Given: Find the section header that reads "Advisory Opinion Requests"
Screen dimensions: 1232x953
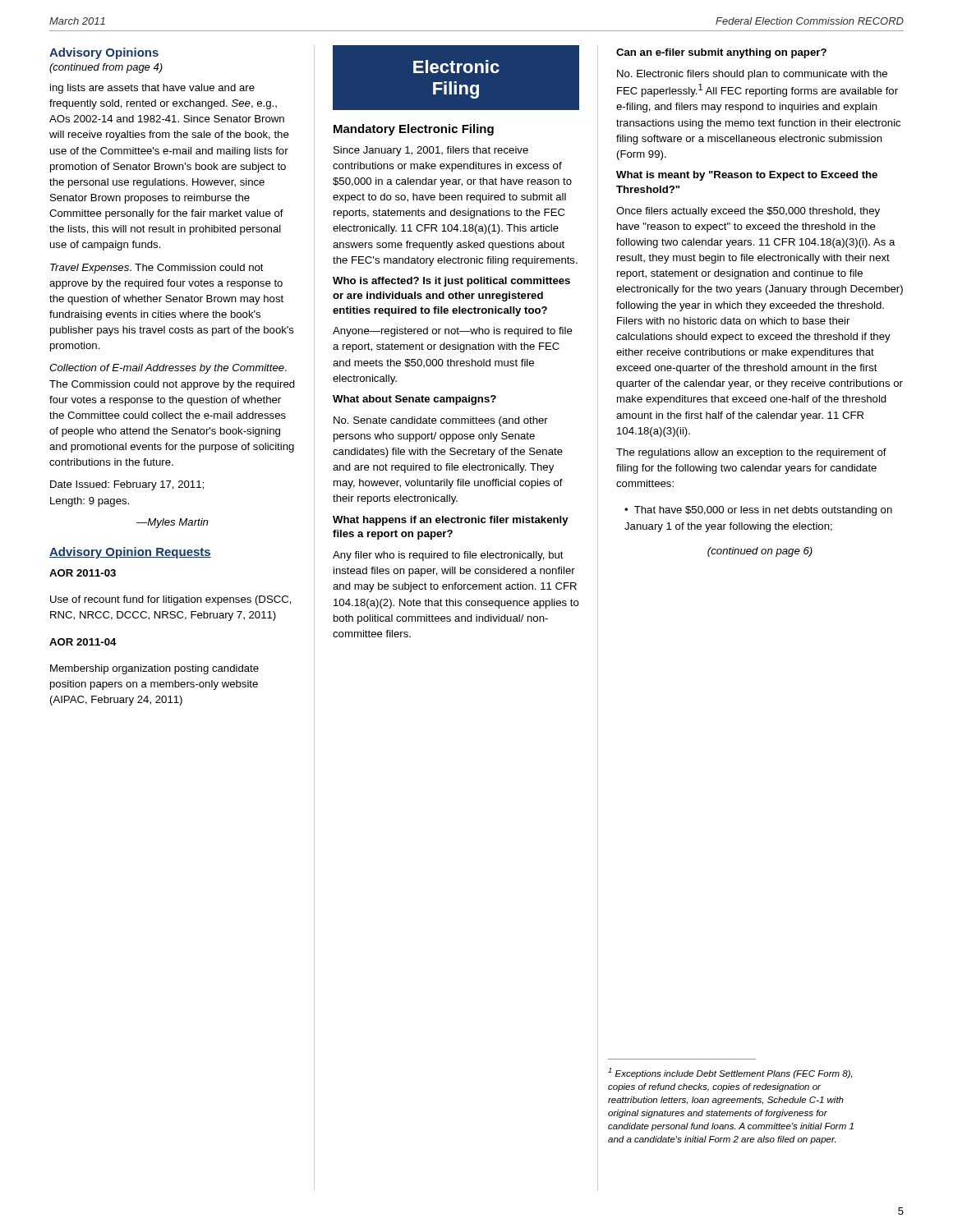Looking at the screenshot, I should [172, 551].
